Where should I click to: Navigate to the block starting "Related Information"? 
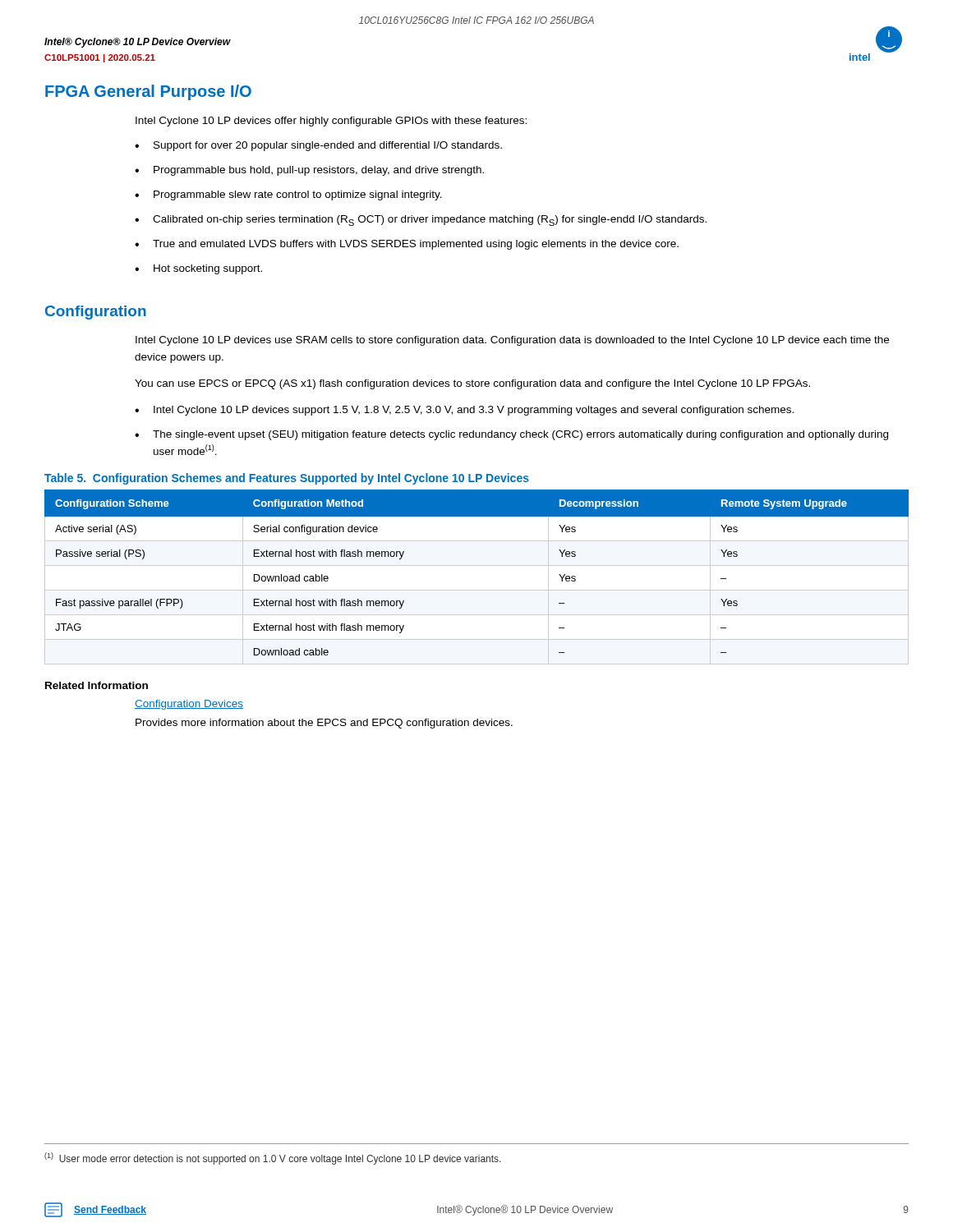[x=97, y=685]
